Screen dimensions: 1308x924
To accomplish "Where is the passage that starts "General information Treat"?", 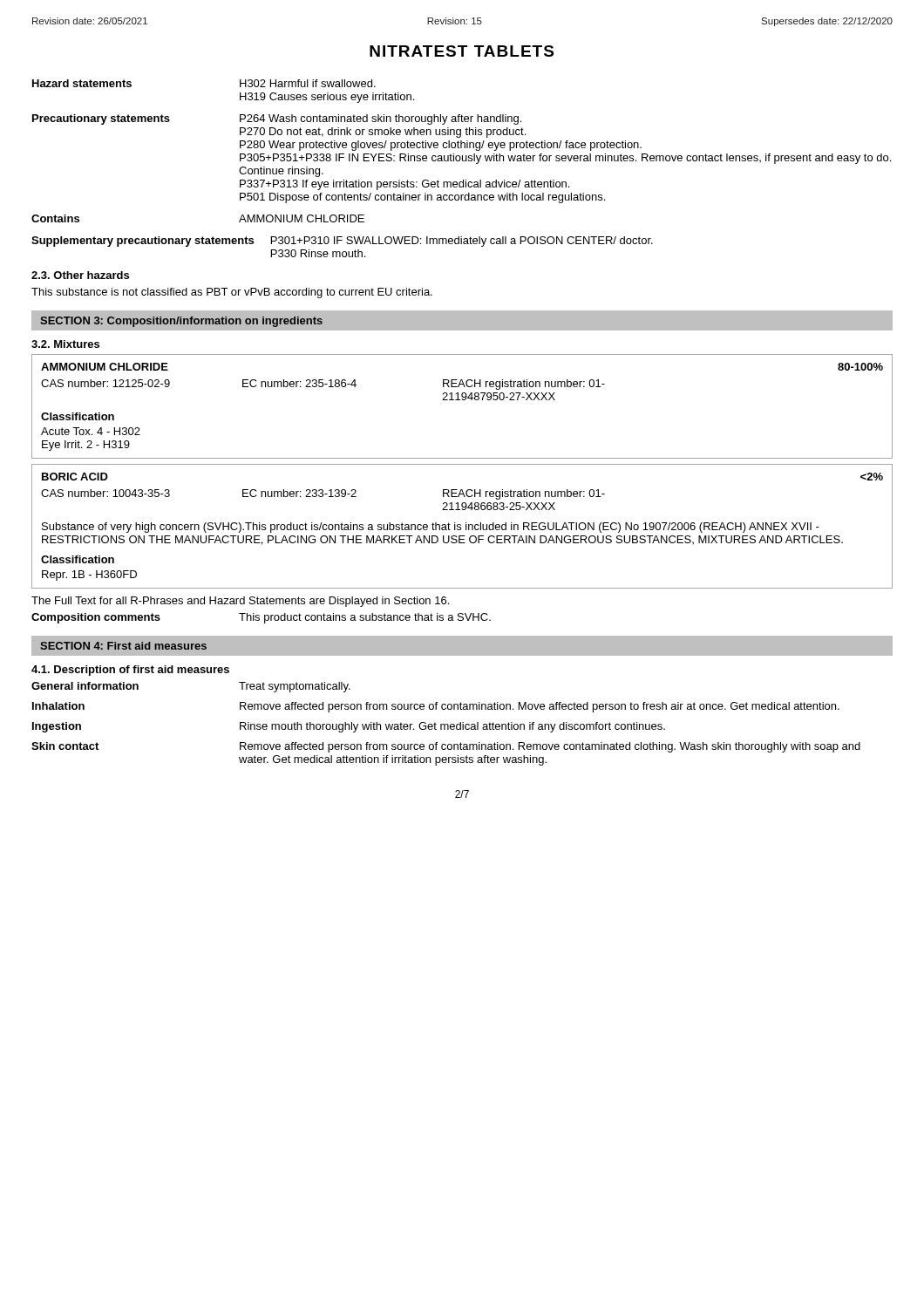I will [91, 687].
